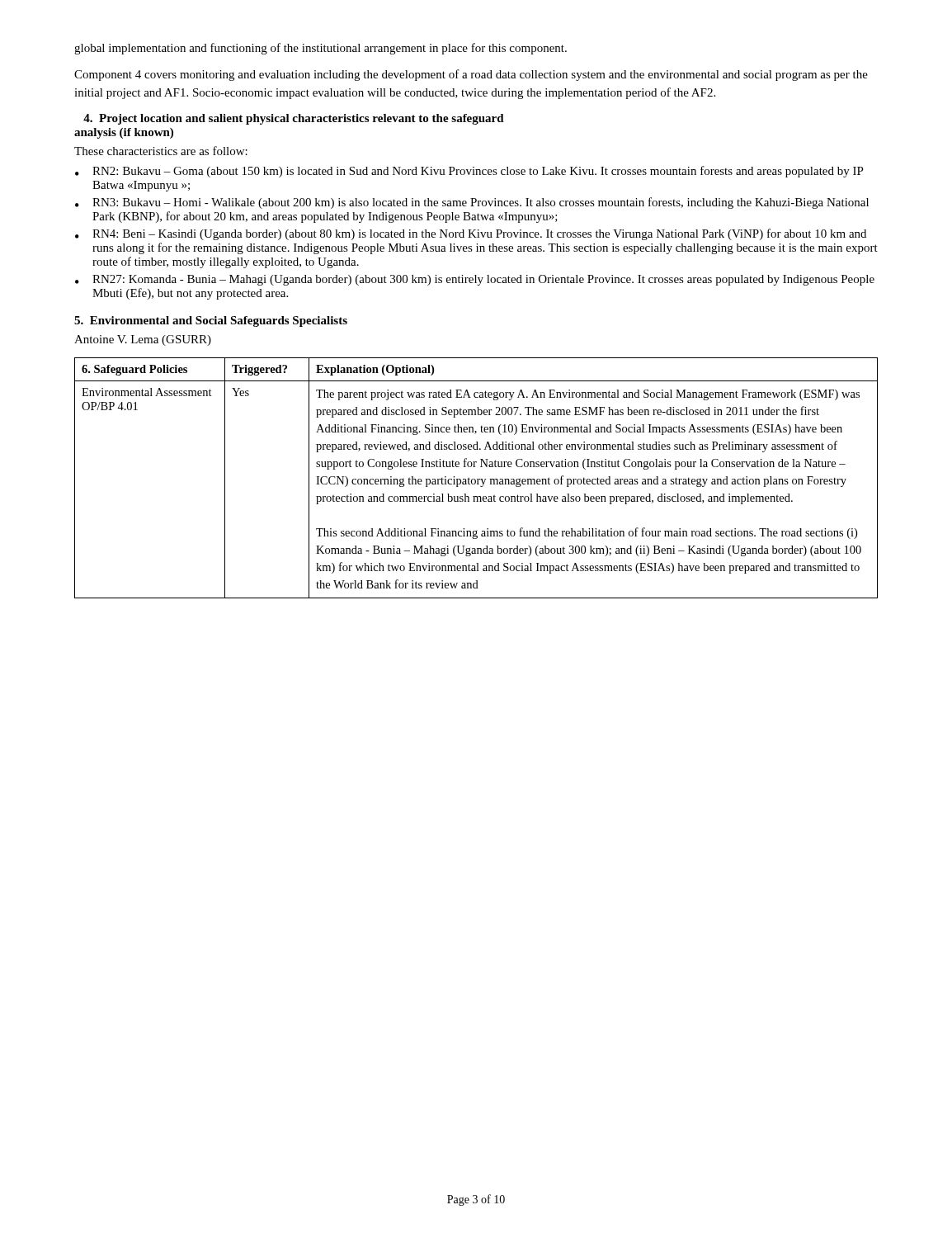Locate a table
Screen dimensions: 1238x952
tap(476, 478)
